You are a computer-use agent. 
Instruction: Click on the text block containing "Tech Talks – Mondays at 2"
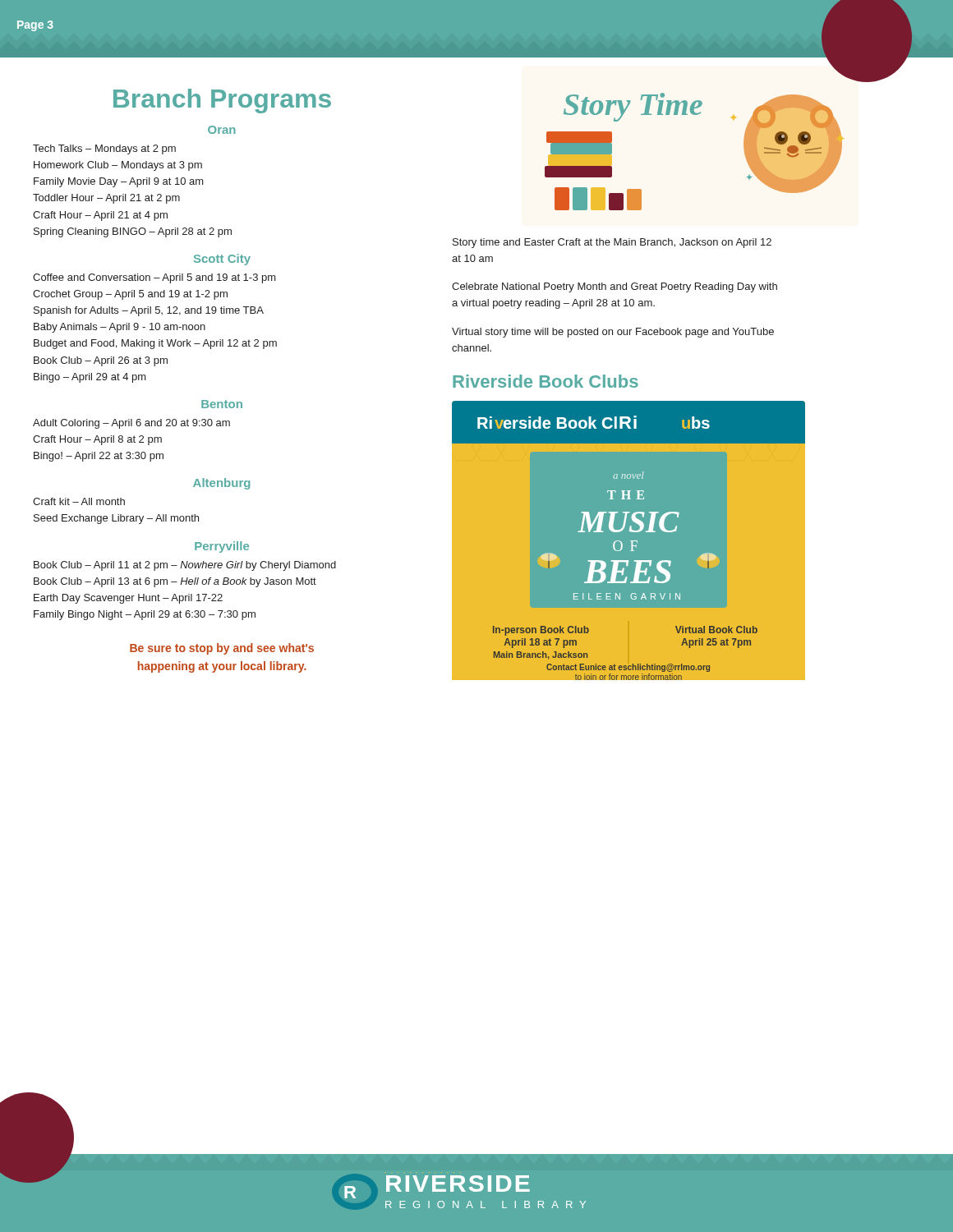click(133, 190)
